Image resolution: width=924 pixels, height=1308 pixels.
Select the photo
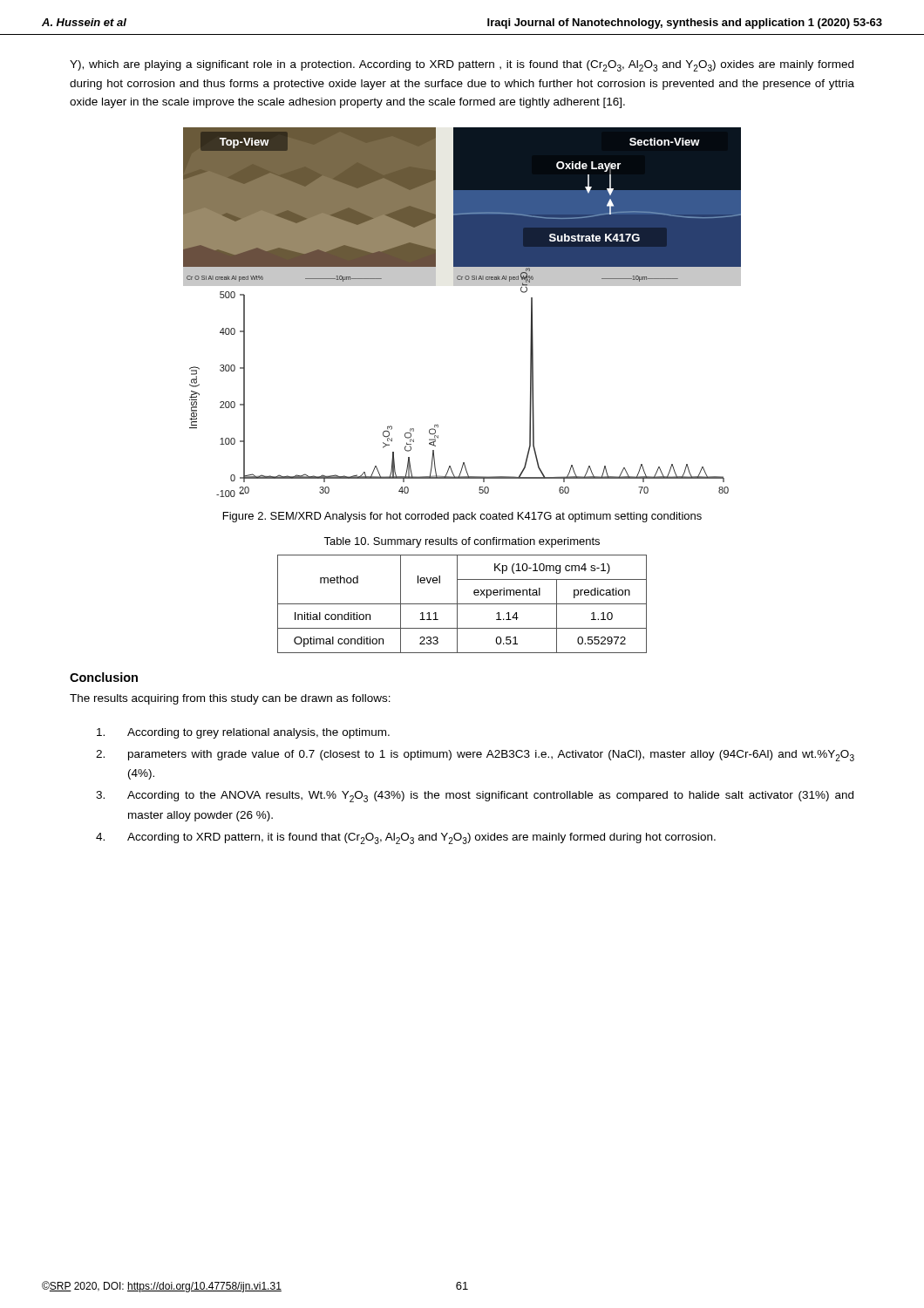(462, 315)
